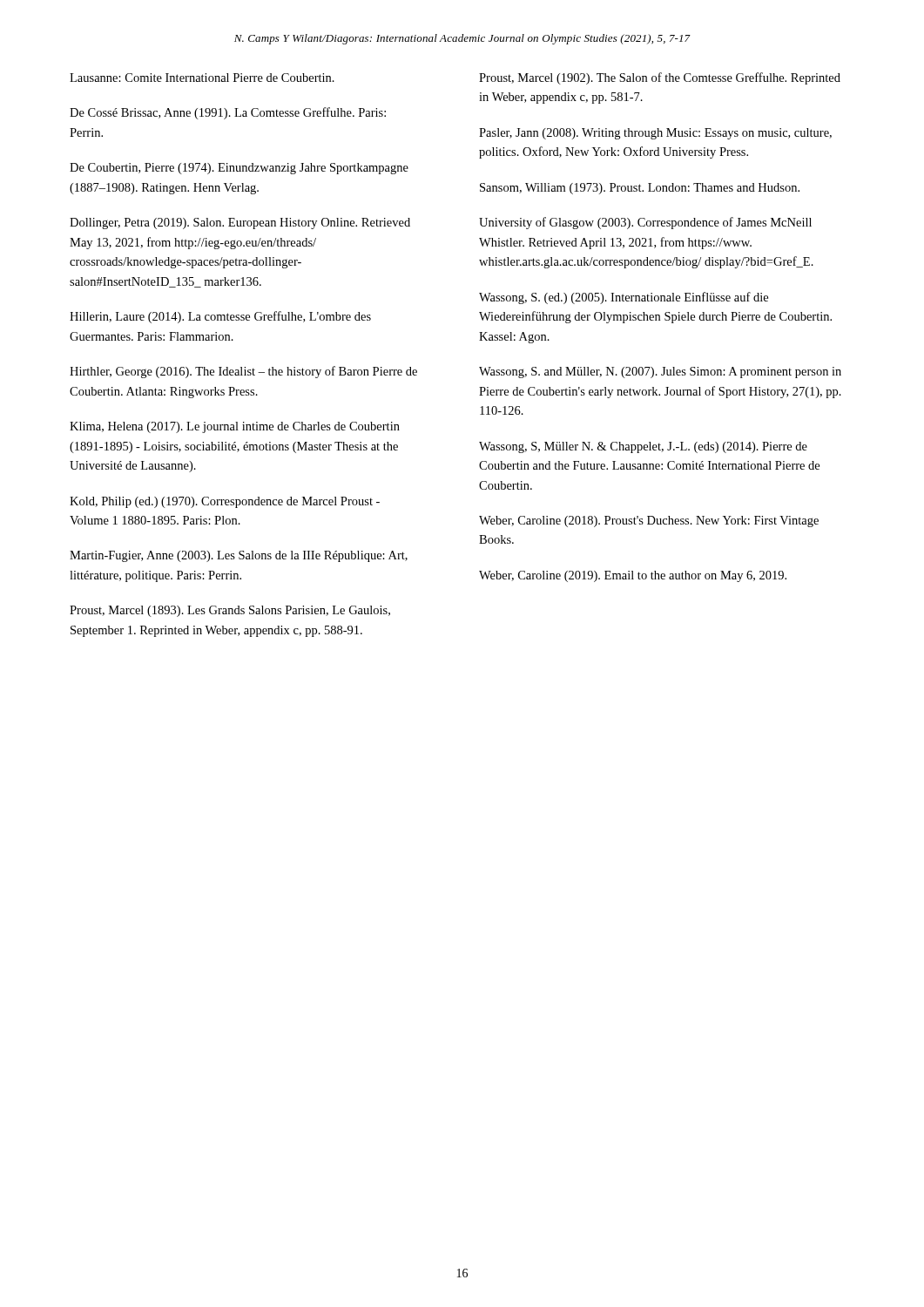Click the passage that begins "Kold, Philip (ed.) (1970). Correspondence de Marcel Proust"
Viewport: 924px width, 1307px height.
click(x=225, y=510)
